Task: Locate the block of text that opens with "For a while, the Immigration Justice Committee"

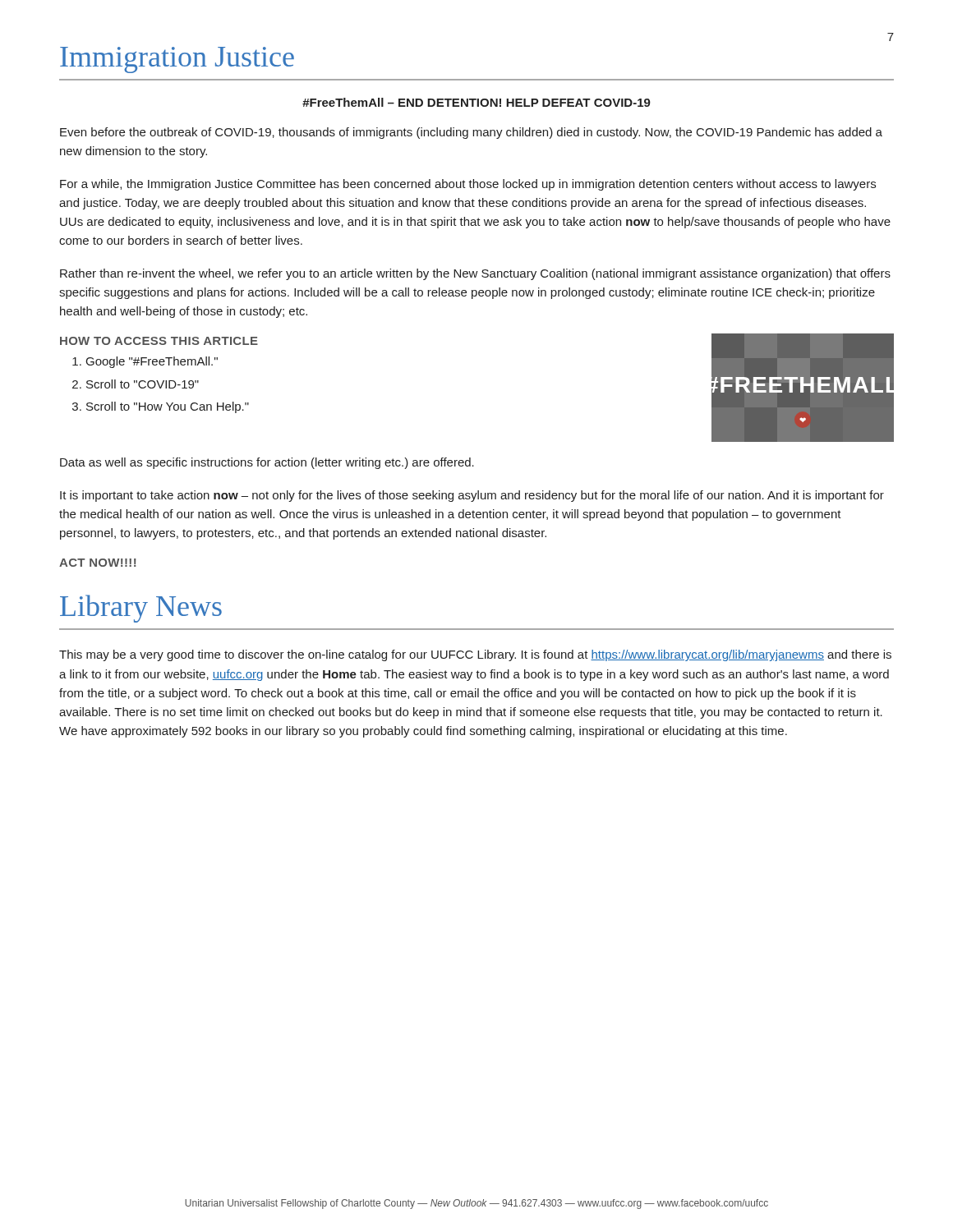Action: pos(475,212)
